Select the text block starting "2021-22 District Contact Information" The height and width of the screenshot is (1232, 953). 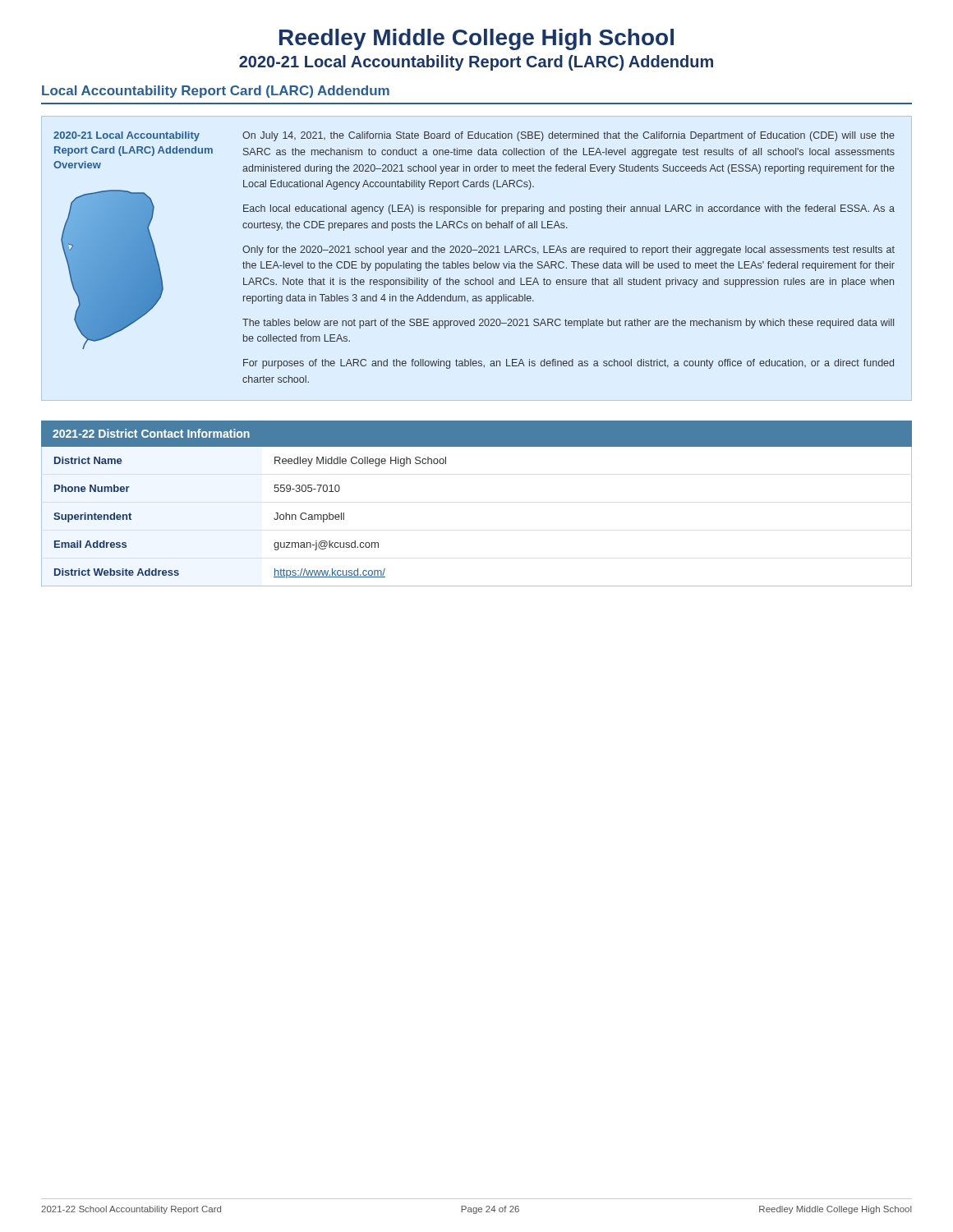tap(151, 433)
